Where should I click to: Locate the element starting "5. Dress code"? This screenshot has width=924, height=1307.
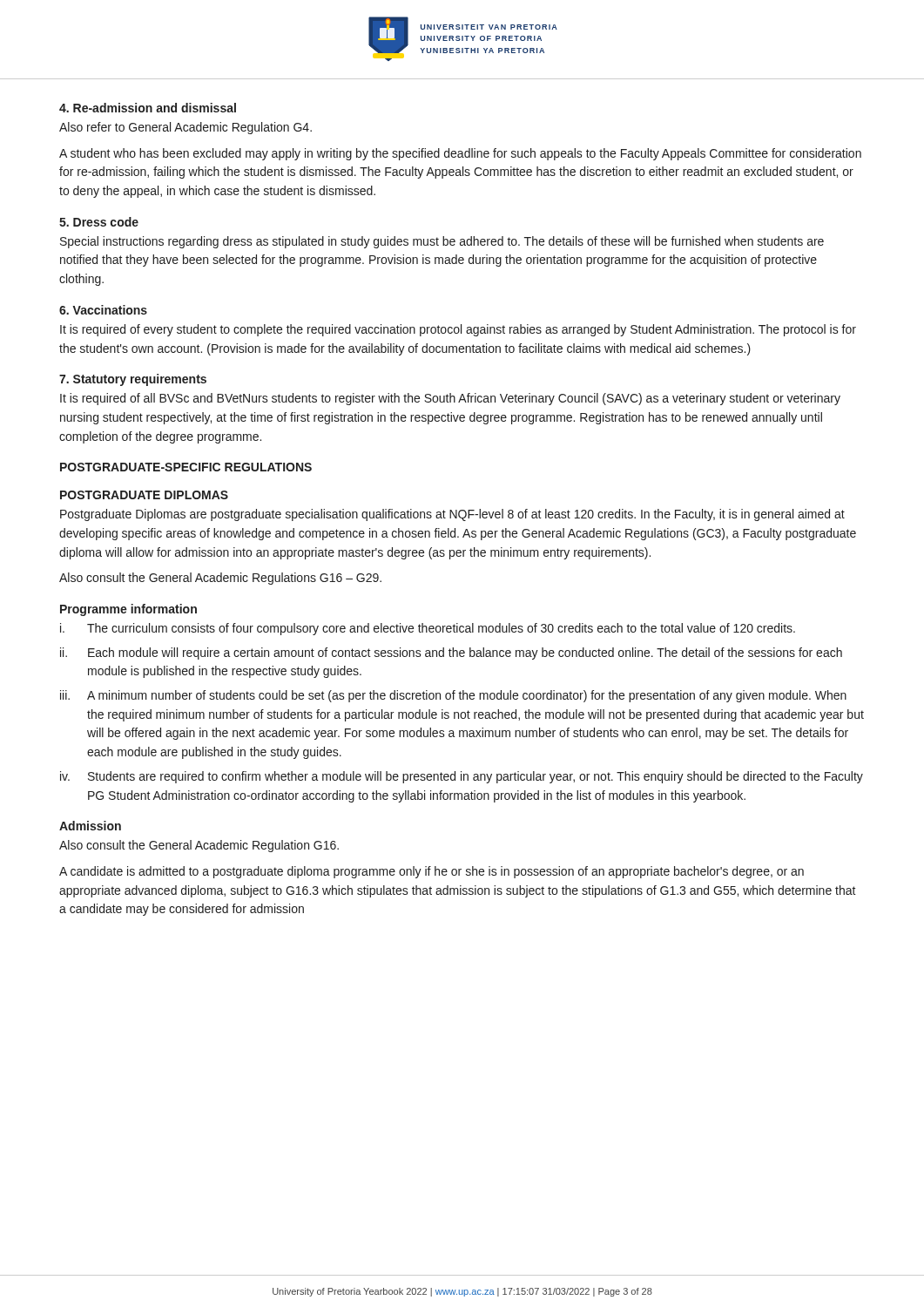(99, 222)
